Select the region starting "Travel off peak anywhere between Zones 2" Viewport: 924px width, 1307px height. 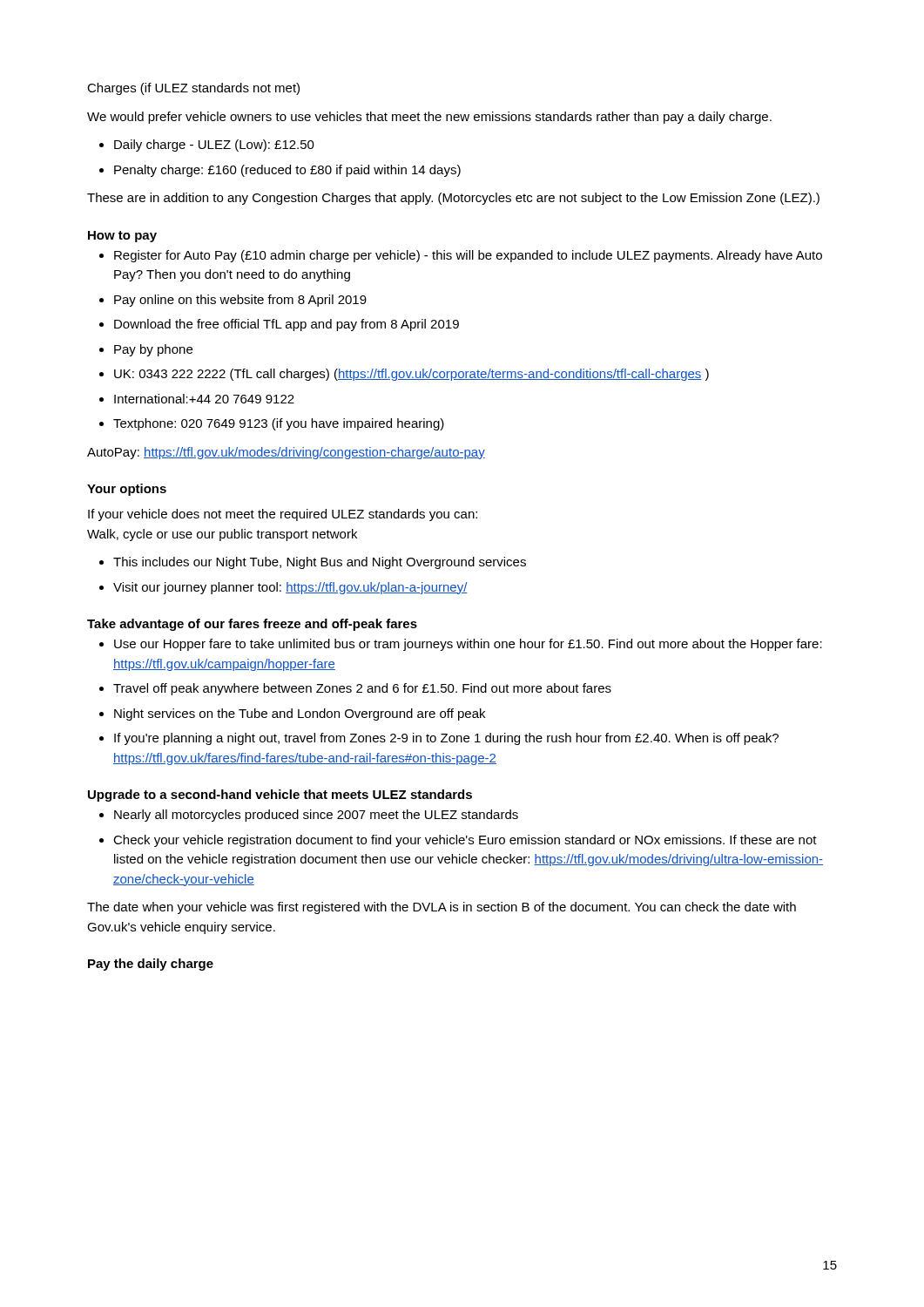(x=362, y=688)
